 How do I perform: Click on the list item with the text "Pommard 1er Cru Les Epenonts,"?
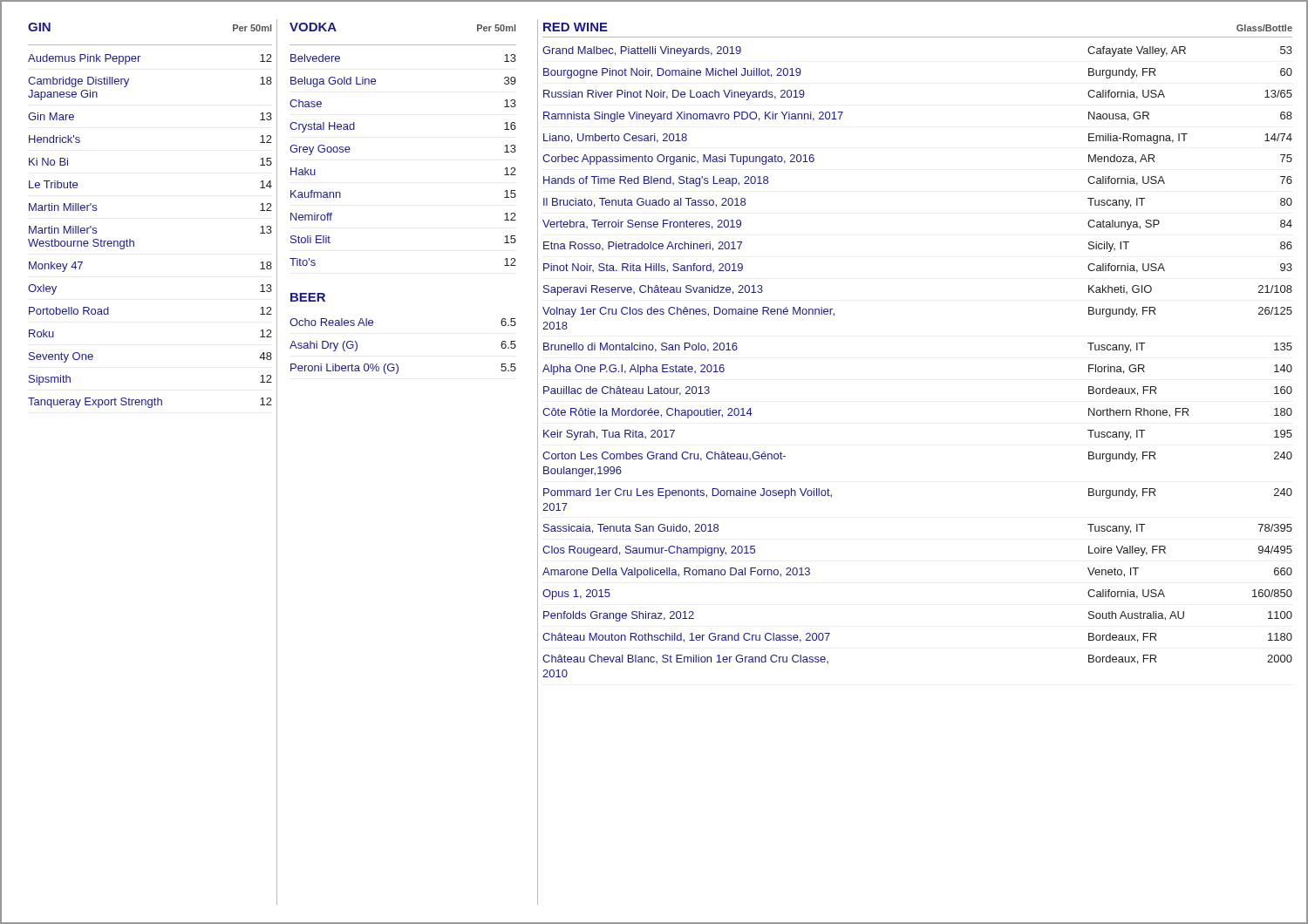(688, 495)
